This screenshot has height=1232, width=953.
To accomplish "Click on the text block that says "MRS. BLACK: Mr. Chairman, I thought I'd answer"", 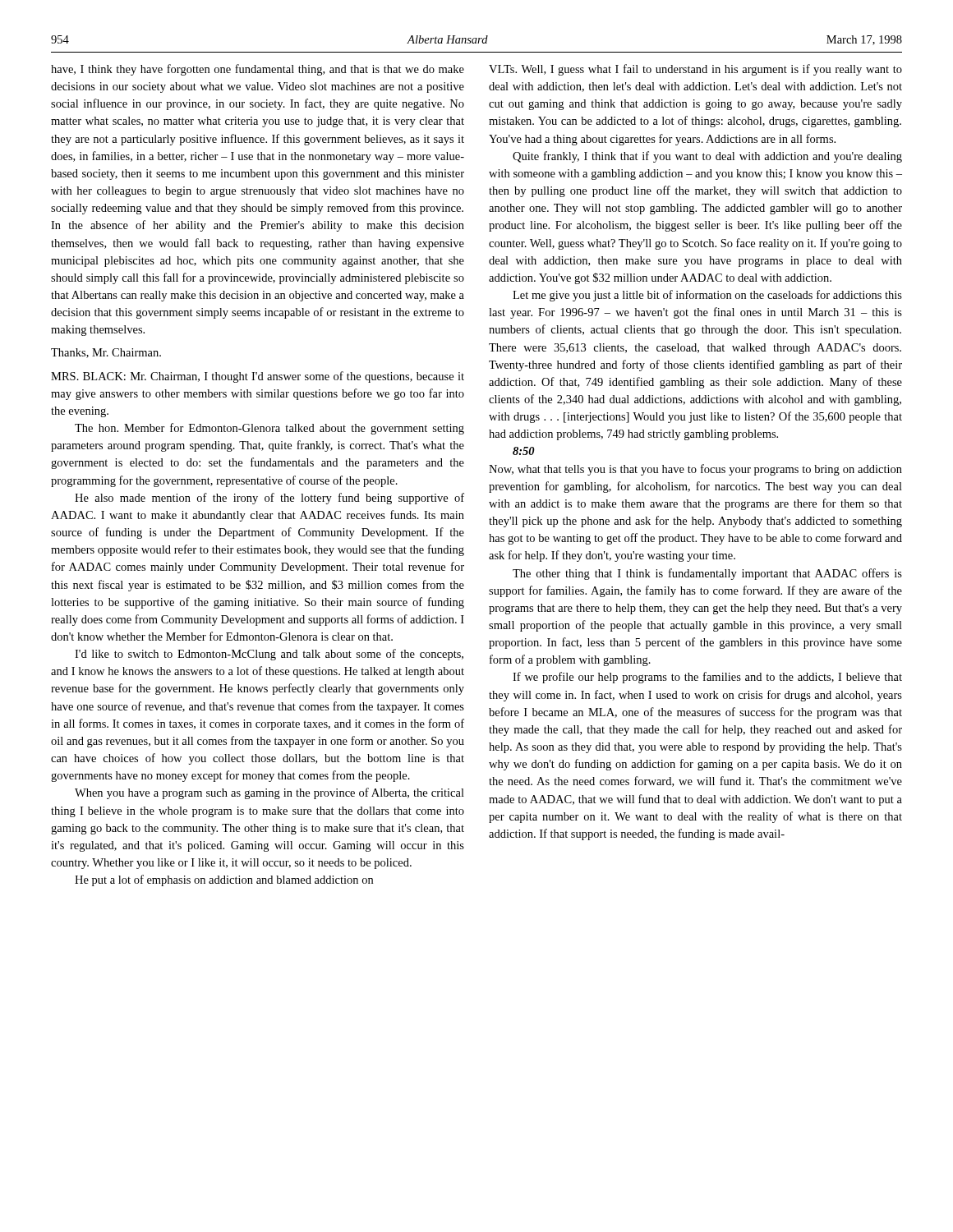I will coord(258,394).
